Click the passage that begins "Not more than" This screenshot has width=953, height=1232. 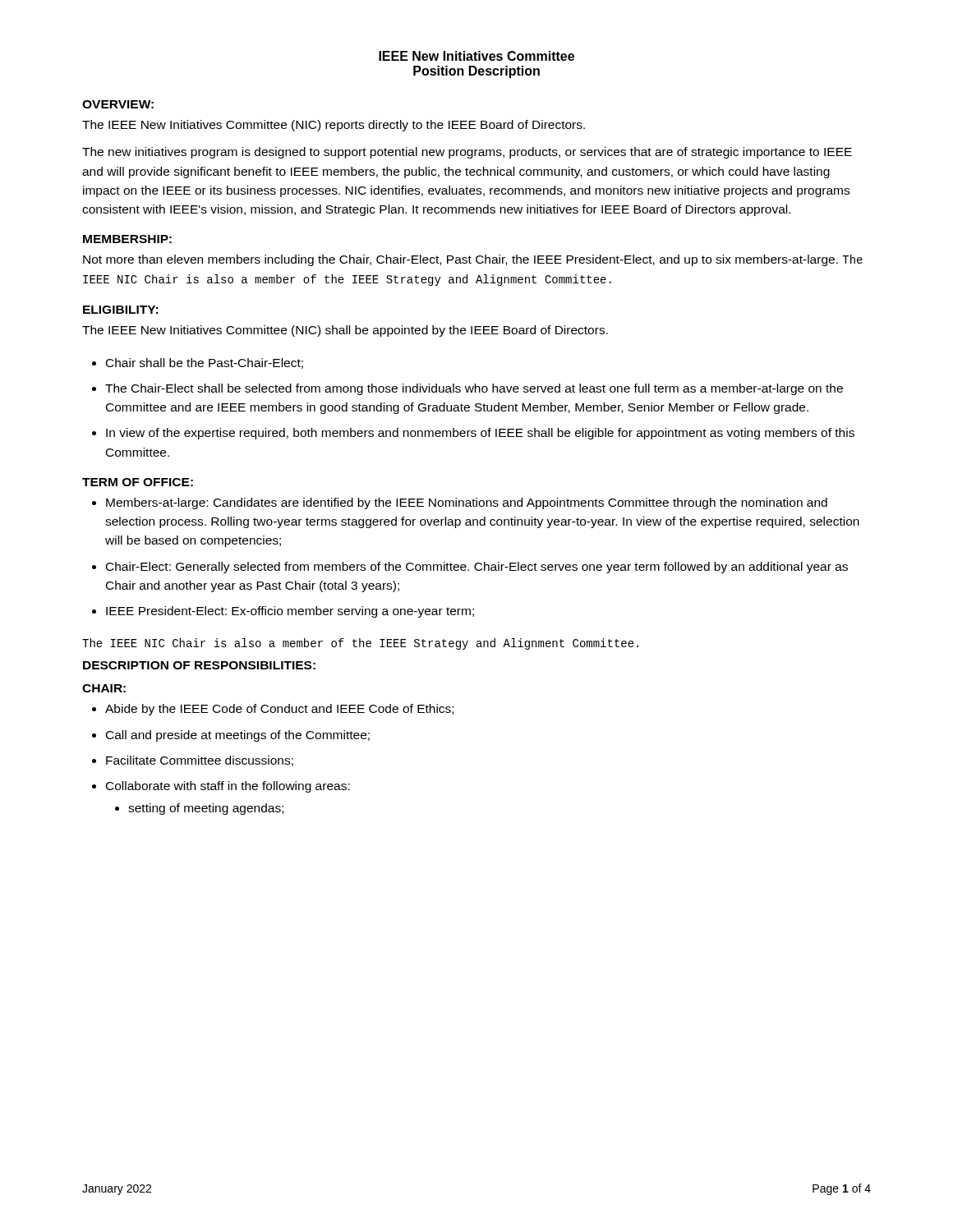point(473,270)
